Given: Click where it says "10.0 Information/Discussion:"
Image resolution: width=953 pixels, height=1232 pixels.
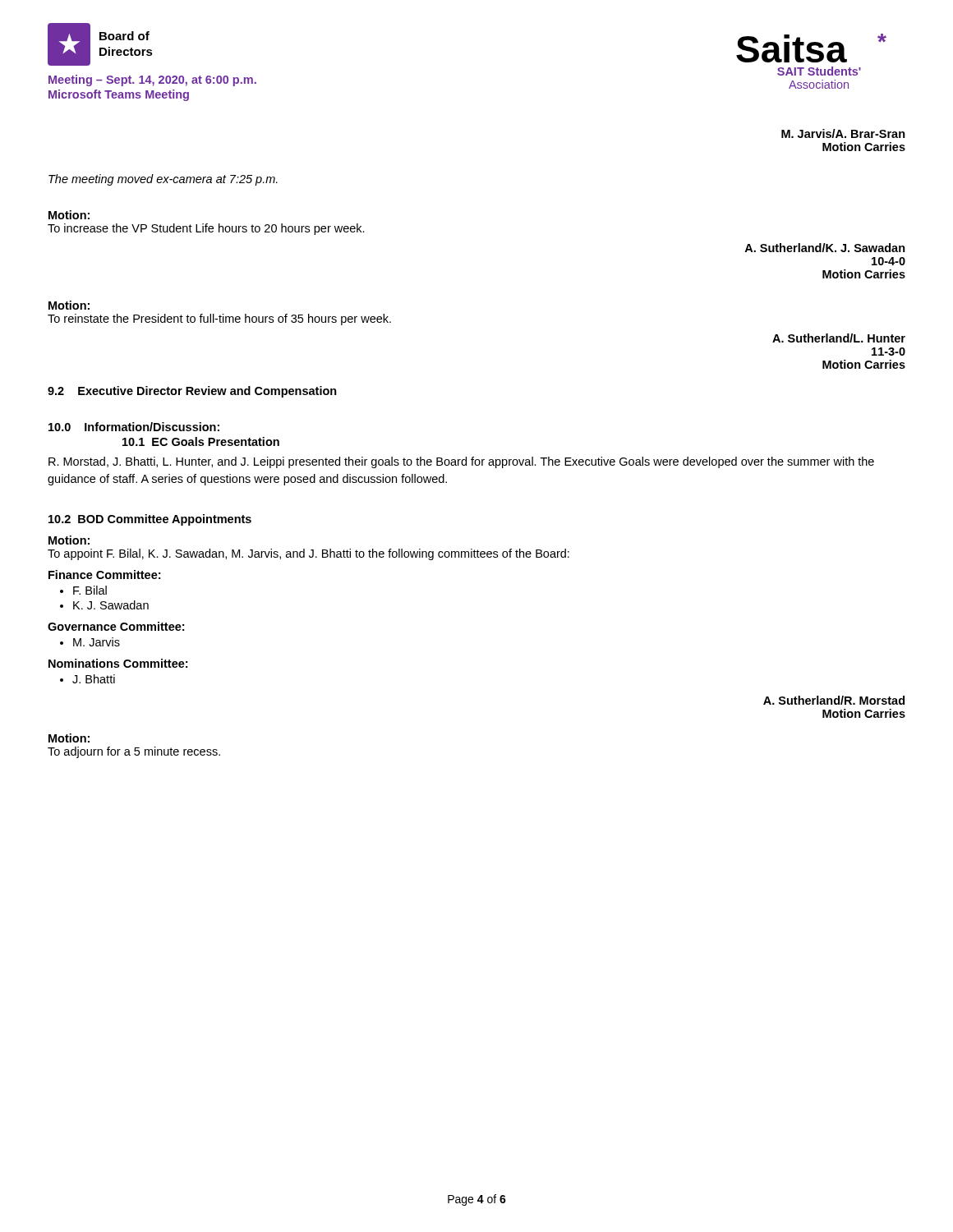Looking at the screenshot, I should [x=134, y=427].
